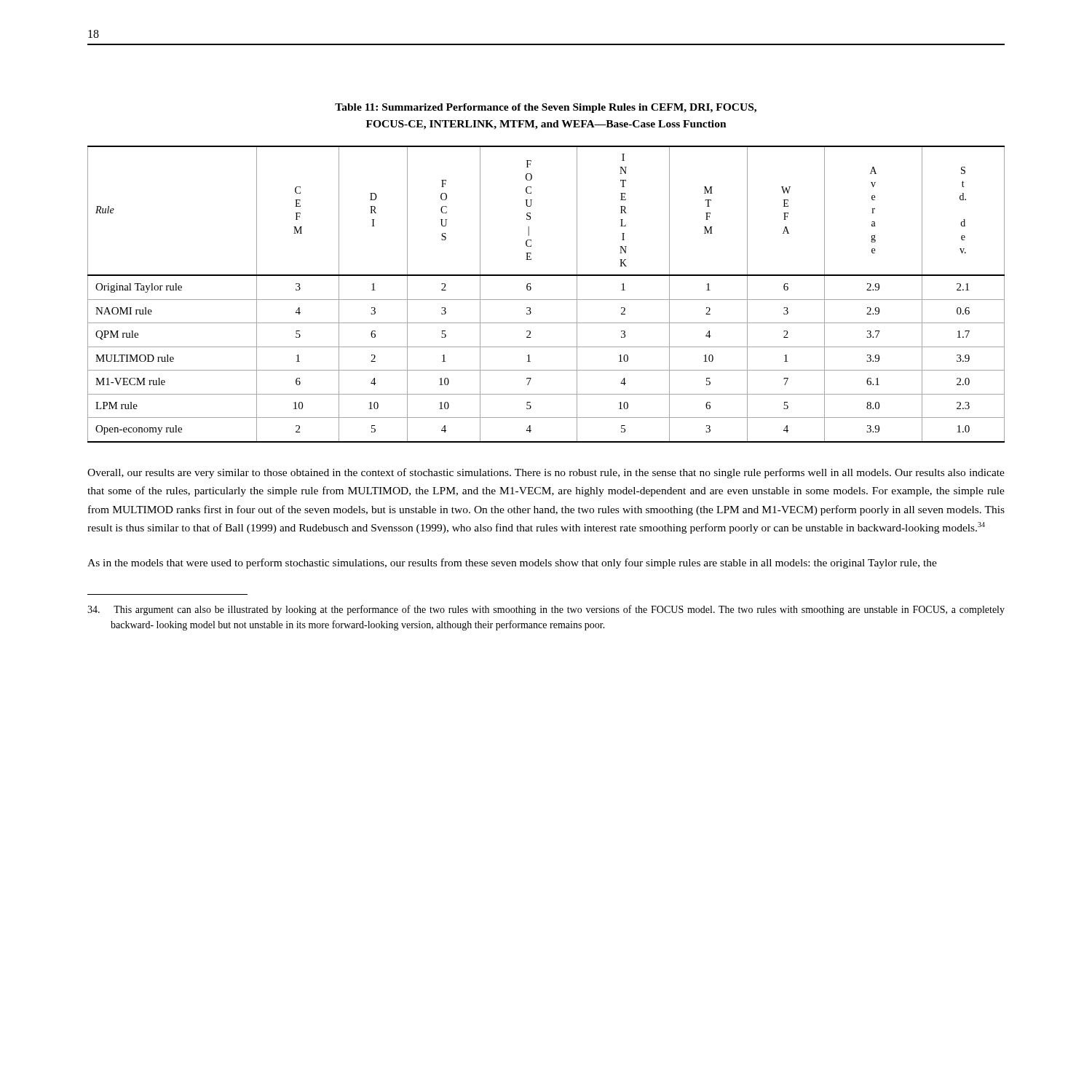1092x1092 pixels.
Task: Point to the element starting "Table 11: Summarized Performance"
Action: click(546, 115)
